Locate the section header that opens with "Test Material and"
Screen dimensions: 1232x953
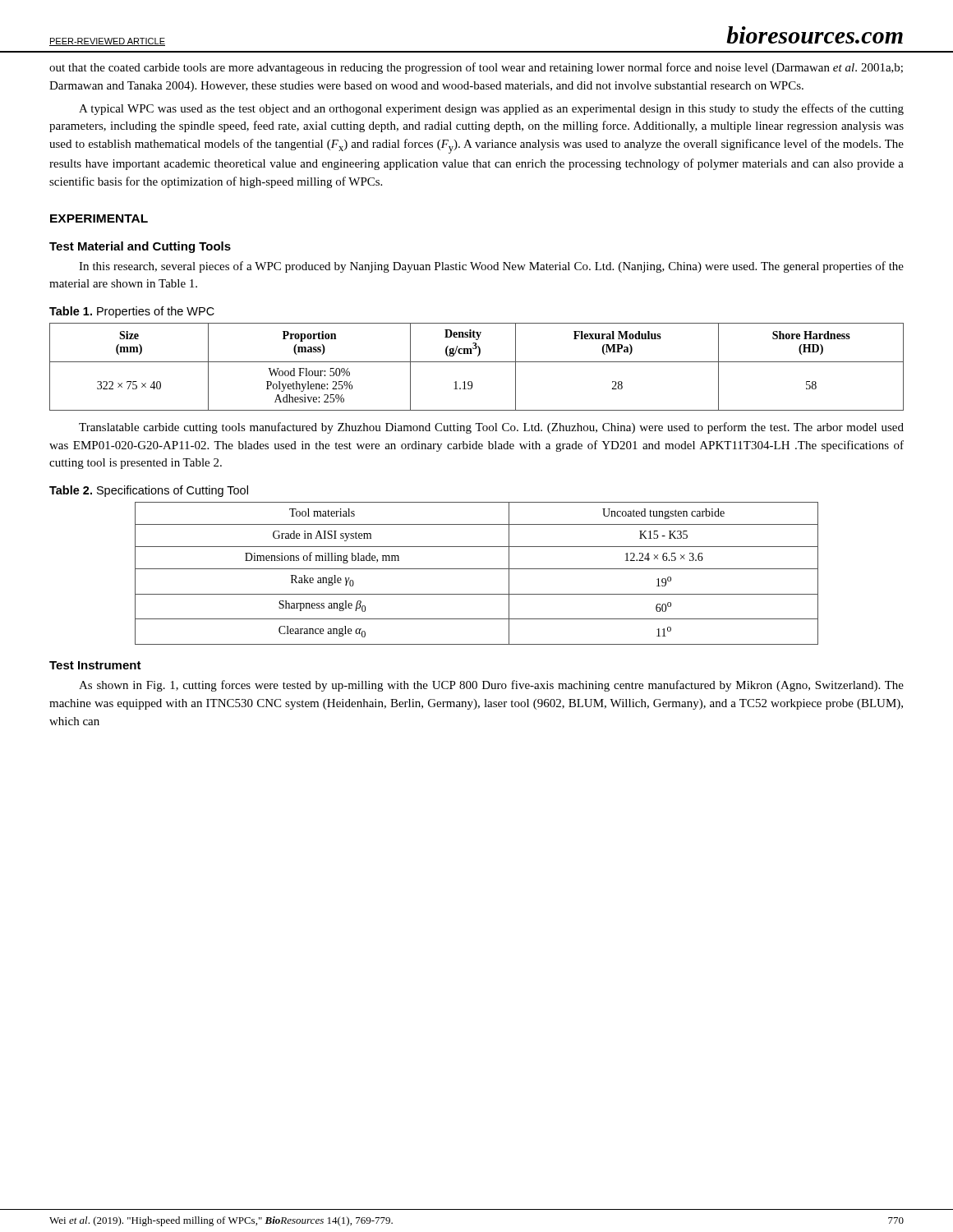point(140,246)
